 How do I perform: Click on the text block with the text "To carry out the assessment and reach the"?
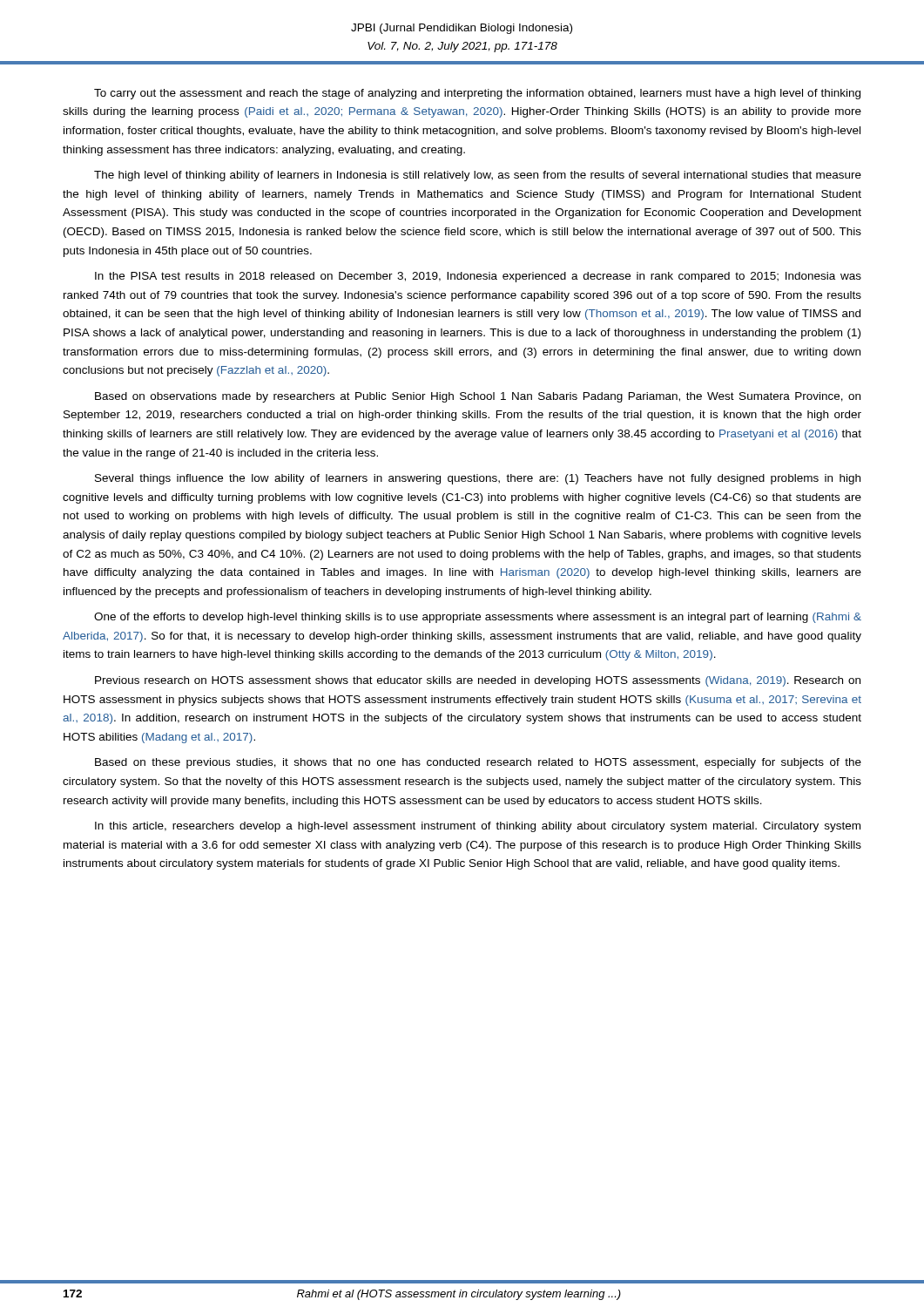pyautogui.click(x=462, y=121)
